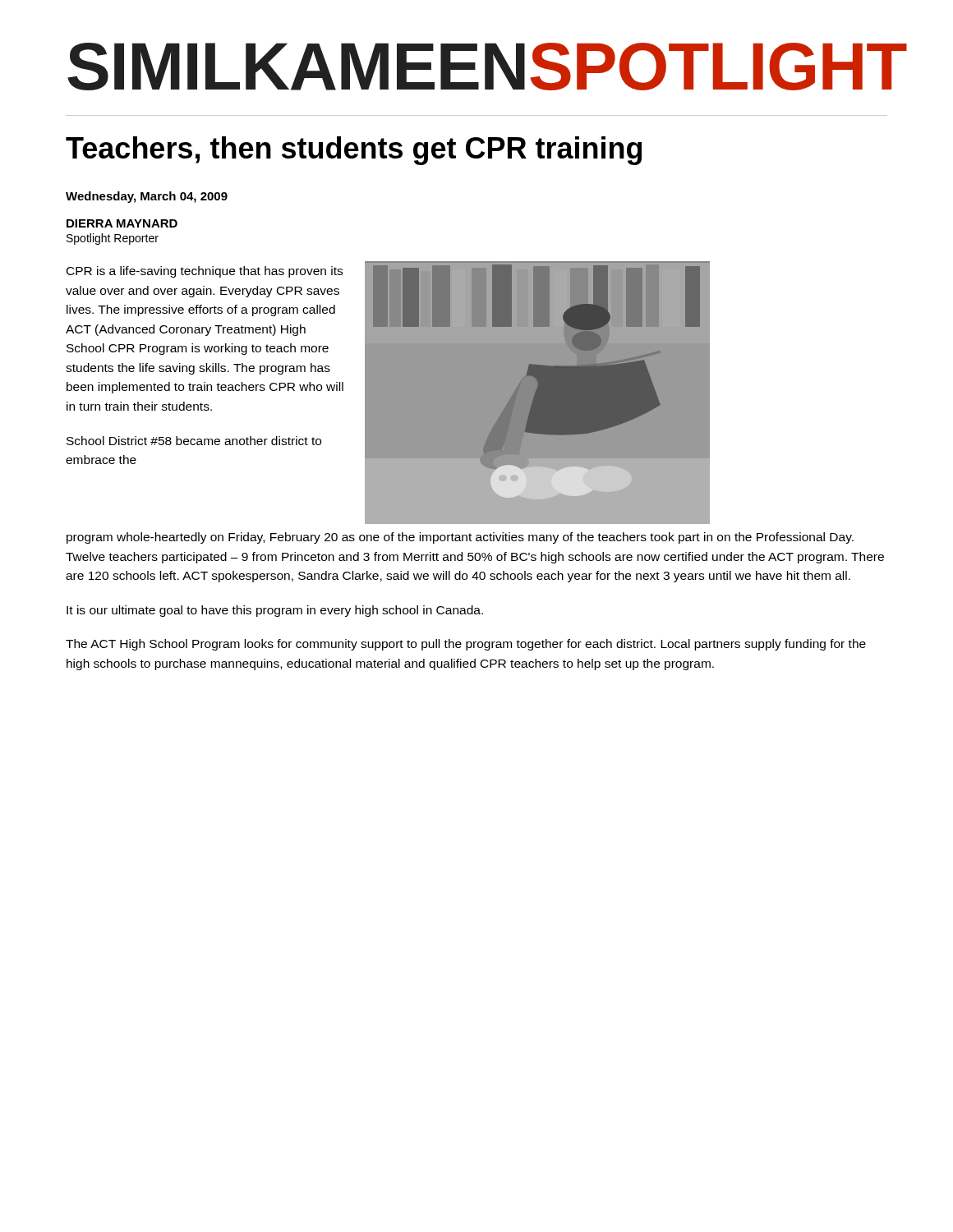Find the title on this page that starts "Teachers, then students"
Screen dimensions: 1232x953
click(476, 148)
